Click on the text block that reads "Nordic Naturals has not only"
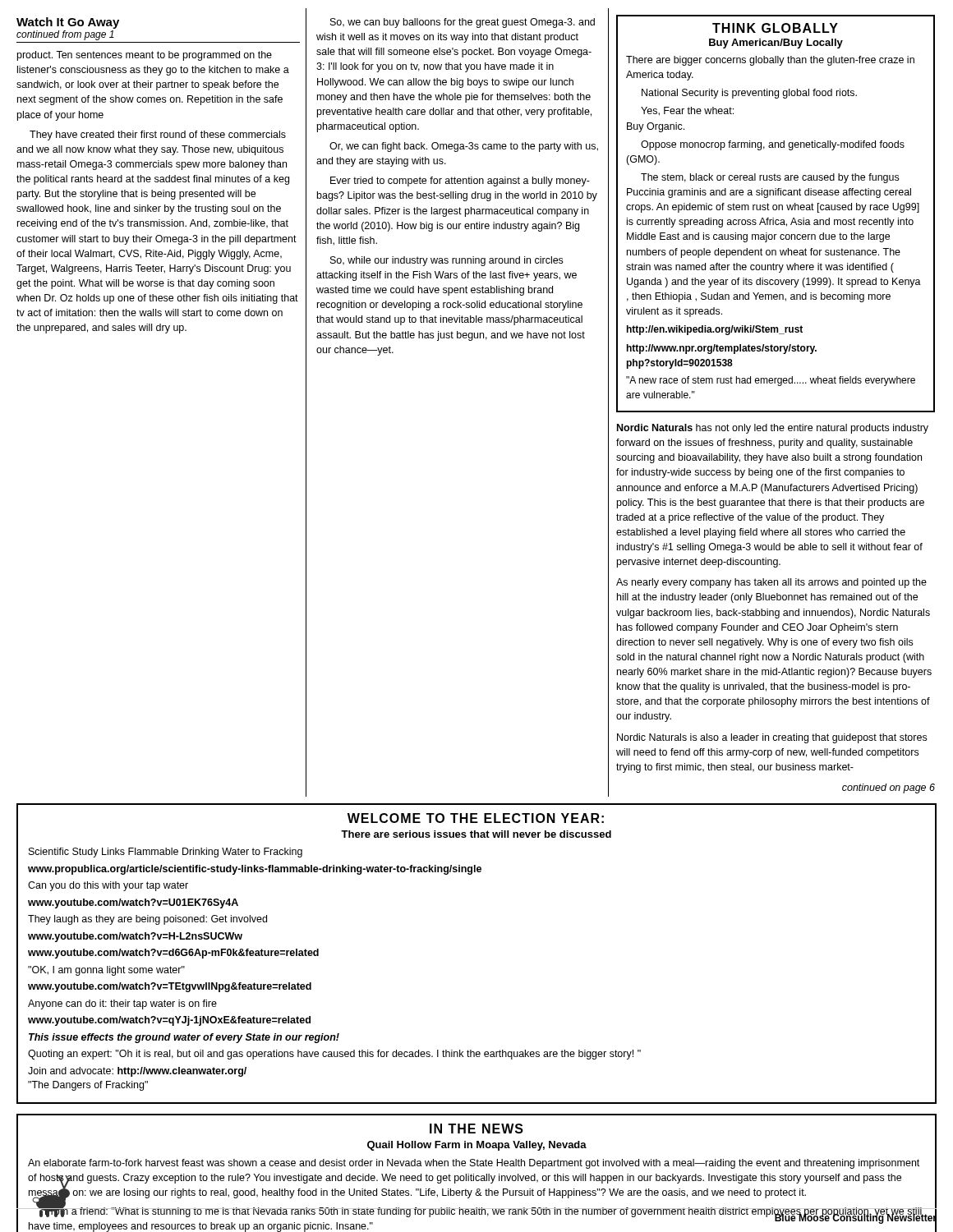 [776, 608]
